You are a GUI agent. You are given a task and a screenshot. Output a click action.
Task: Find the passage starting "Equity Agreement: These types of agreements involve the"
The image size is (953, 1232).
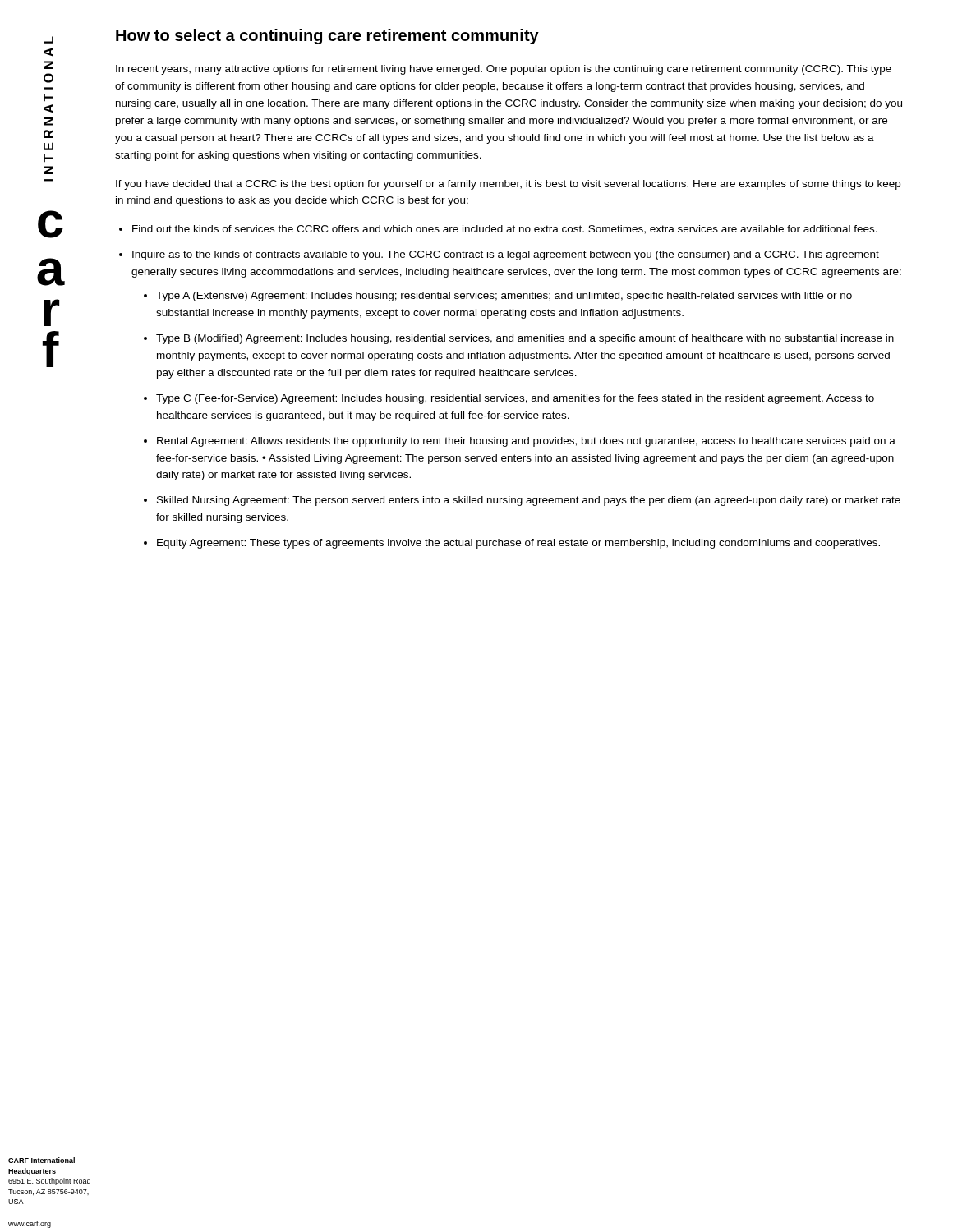click(x=519, y=543)
